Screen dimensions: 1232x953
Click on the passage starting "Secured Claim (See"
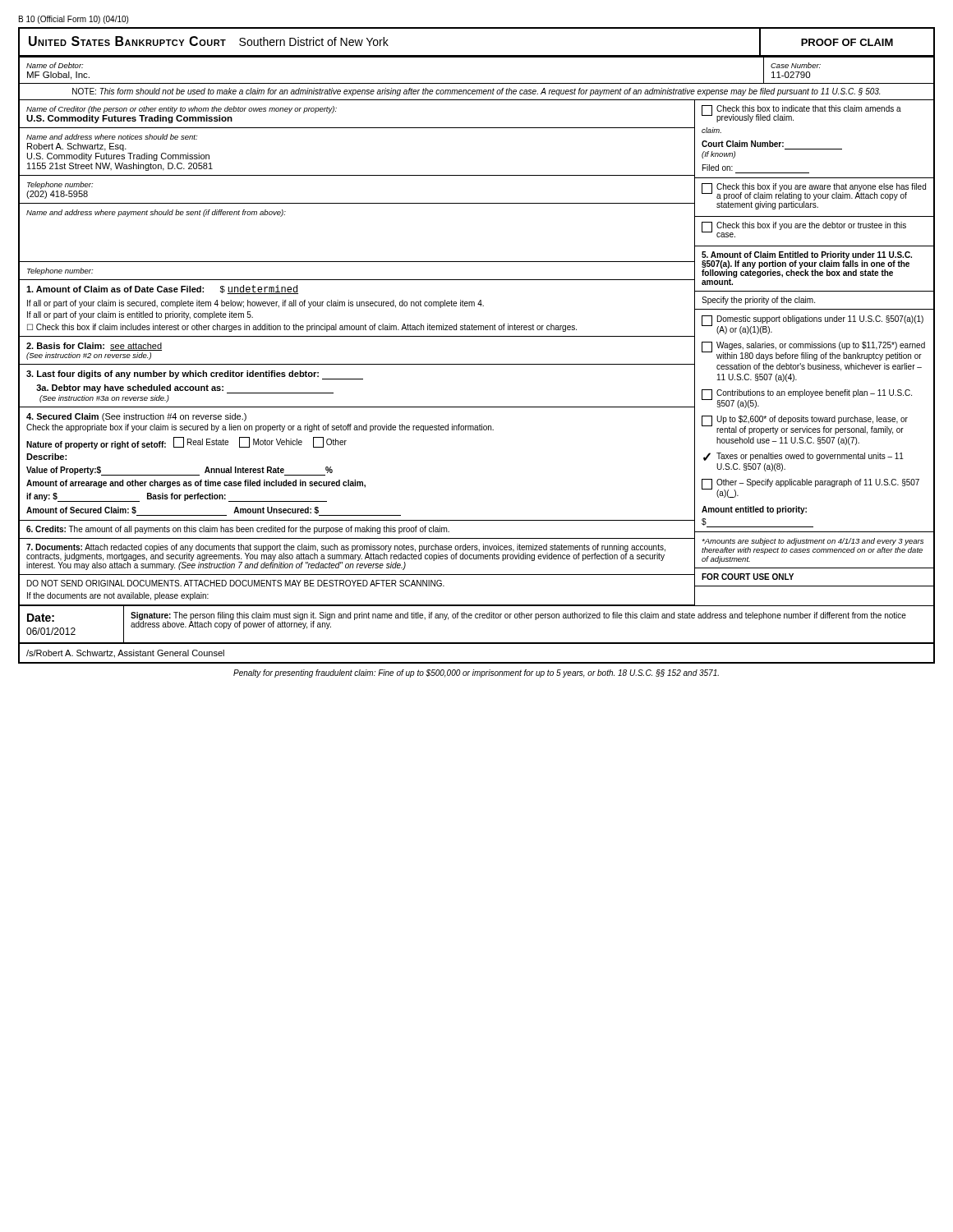coord(136,417)
